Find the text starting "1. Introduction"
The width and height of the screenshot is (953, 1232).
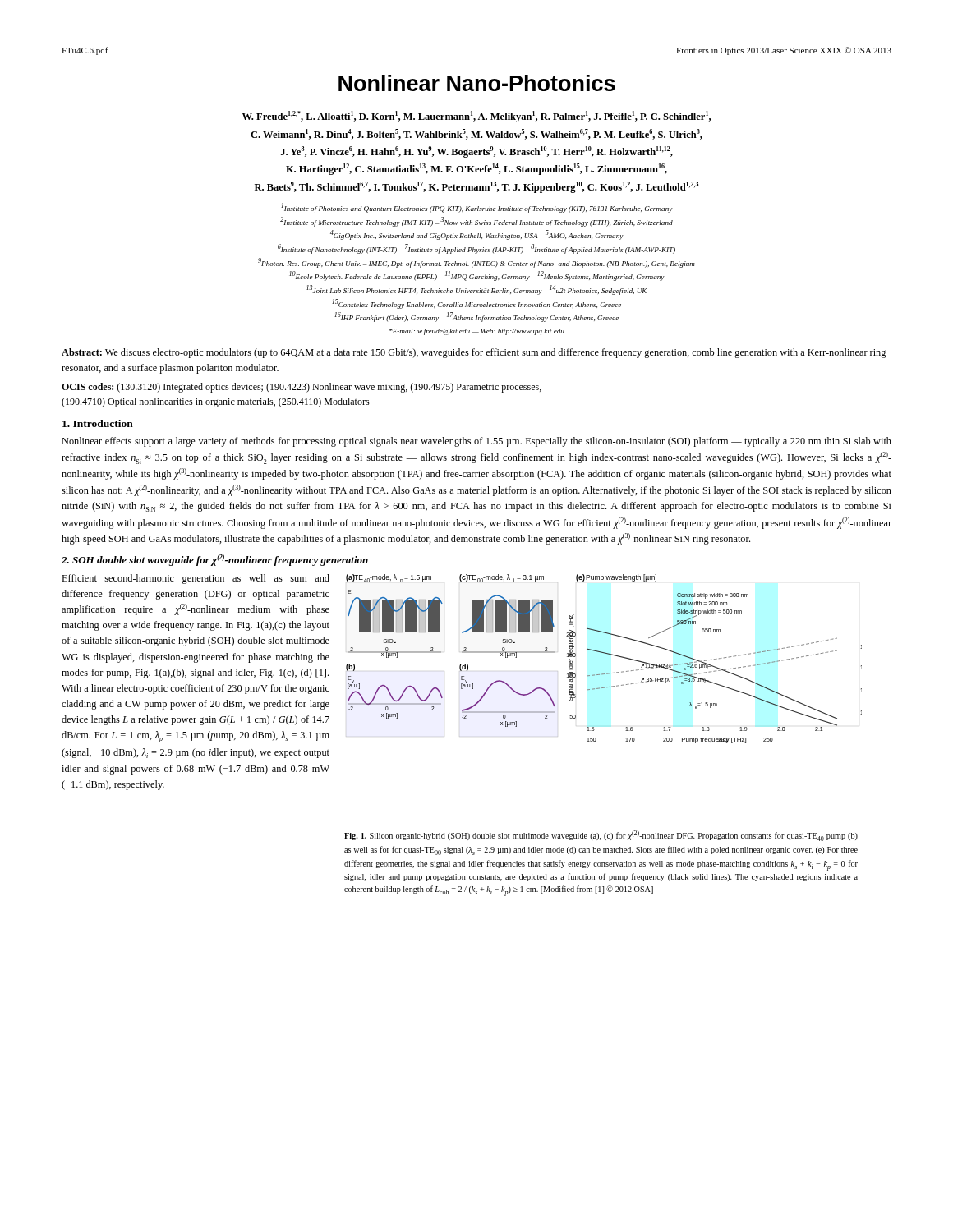(x=97, y=424)
